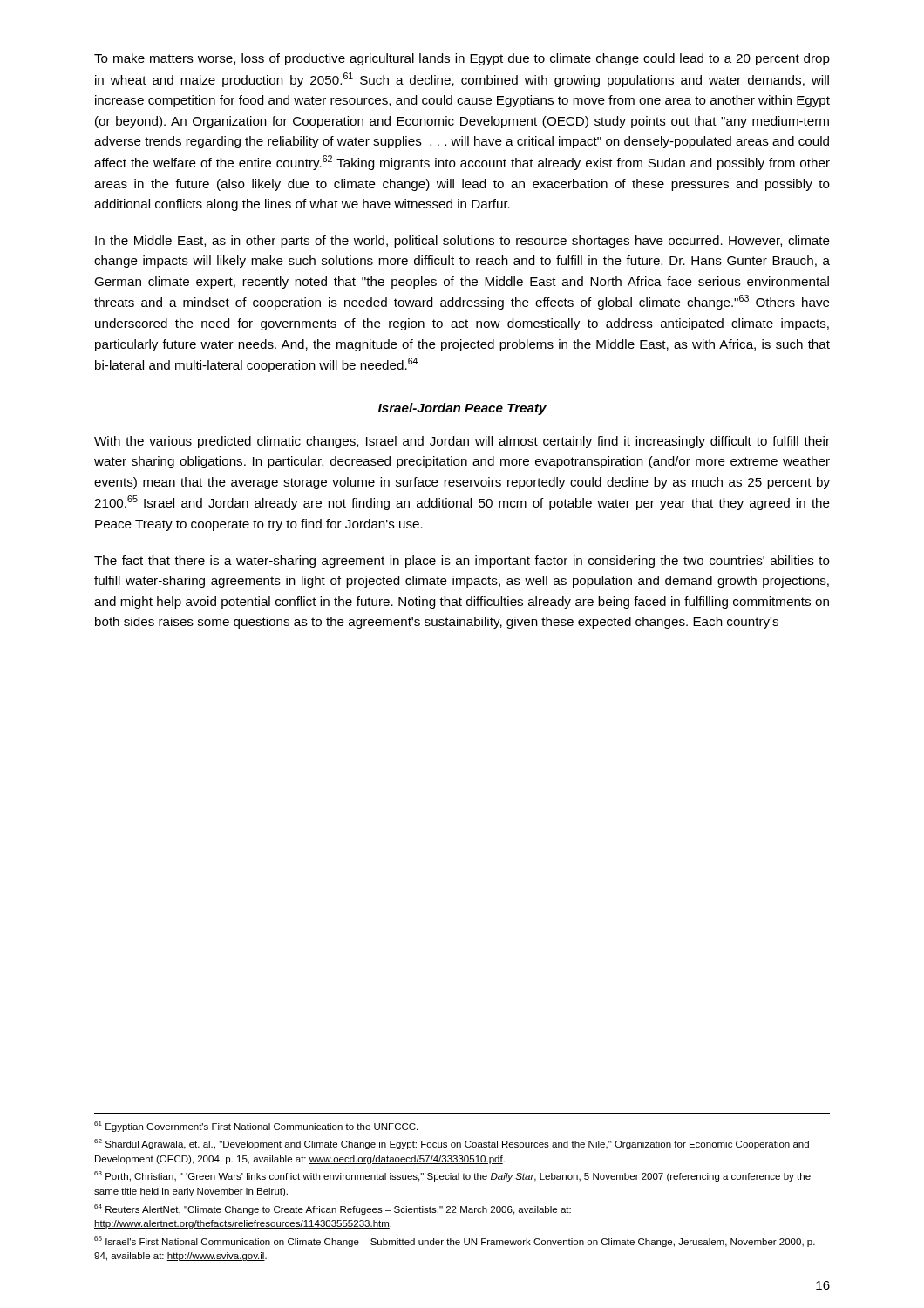Find the text starting "With the various"

(x=462, y=482)
